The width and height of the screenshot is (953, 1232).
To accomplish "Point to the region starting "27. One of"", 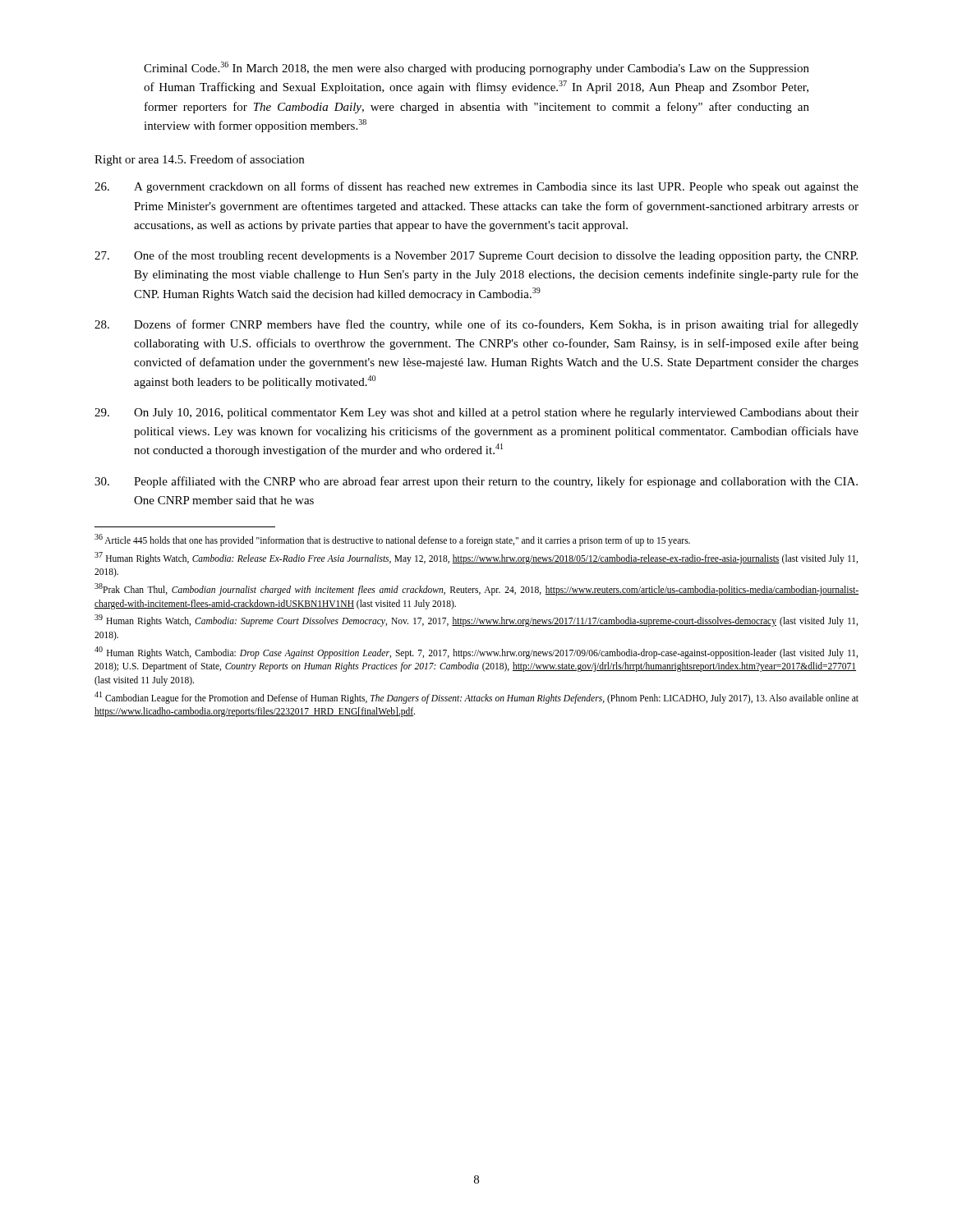I will coord(476,275).
